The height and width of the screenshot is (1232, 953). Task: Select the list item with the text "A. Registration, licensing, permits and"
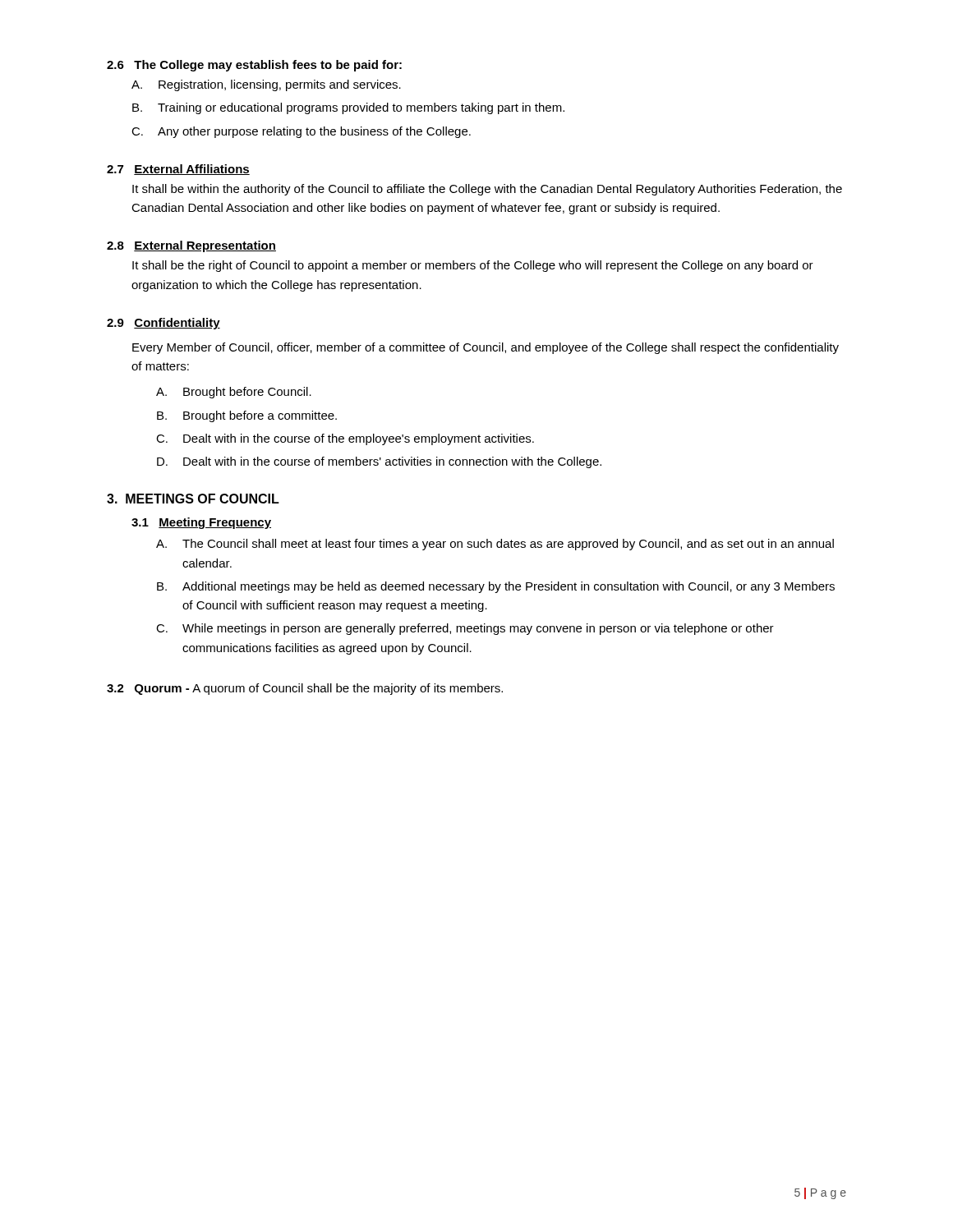(x=266, y=85)
